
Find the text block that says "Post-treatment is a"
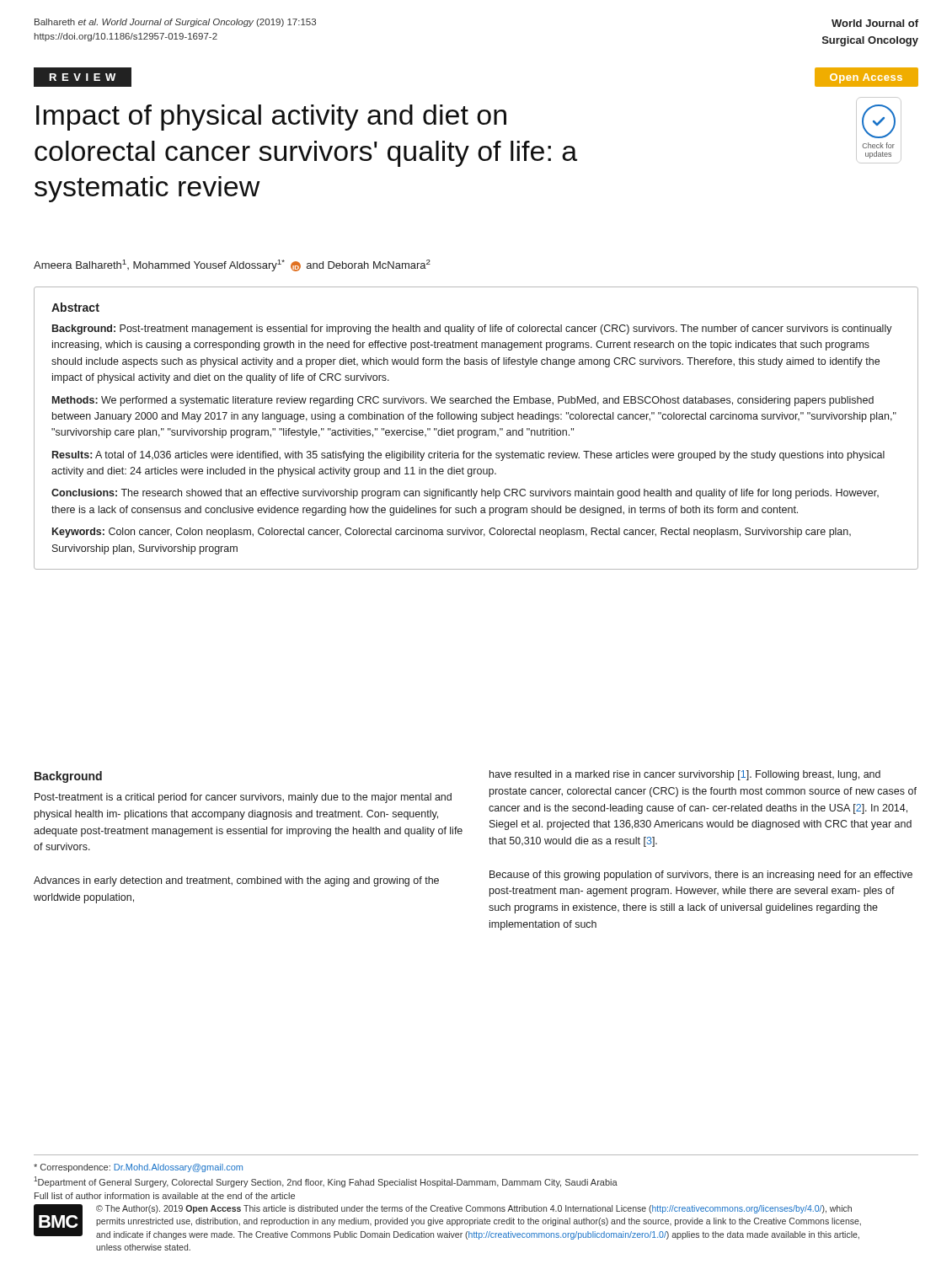click(x=248, y=822)
